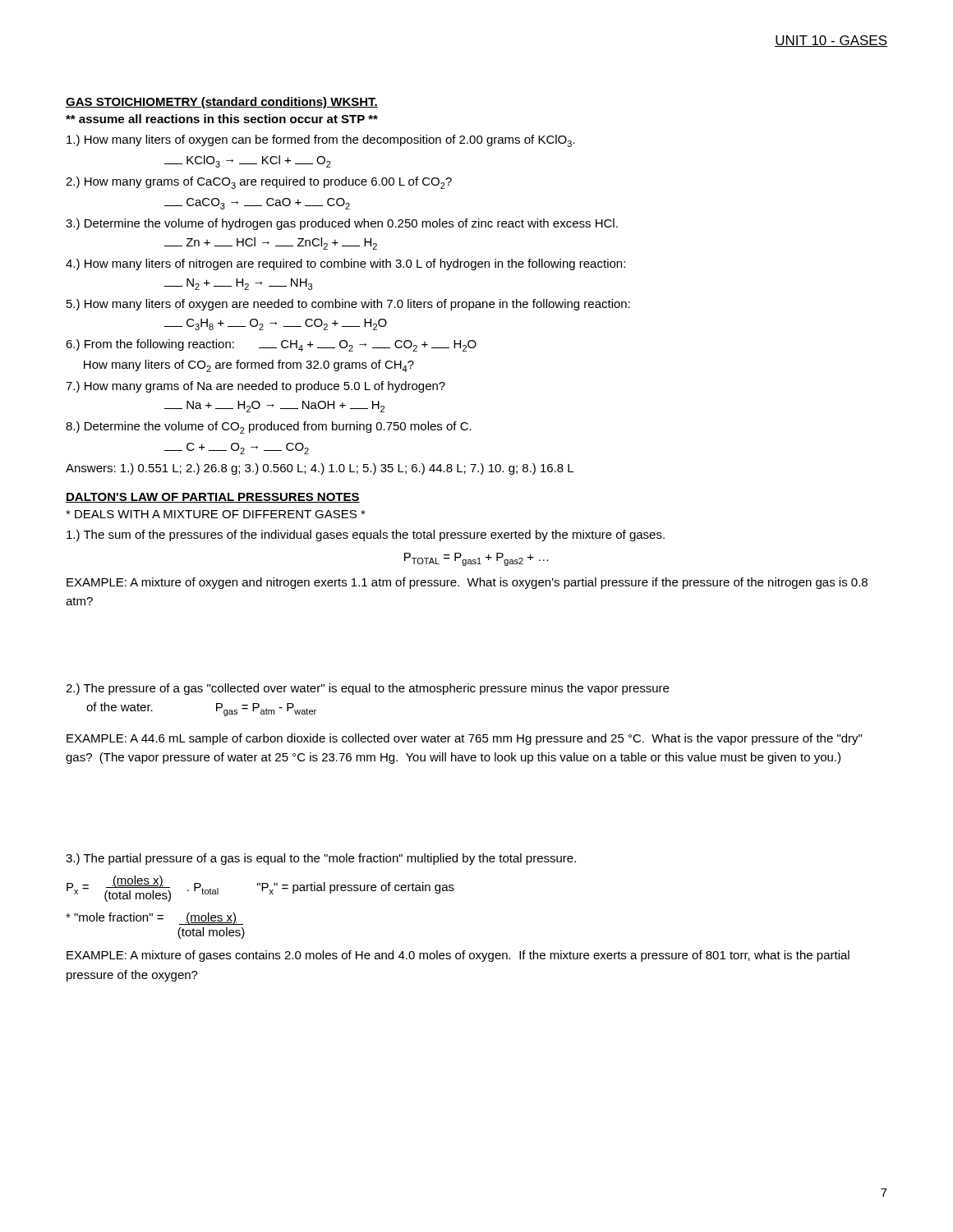Click the passage that begins ") How many liters of oxygen"

coord(476,152)
